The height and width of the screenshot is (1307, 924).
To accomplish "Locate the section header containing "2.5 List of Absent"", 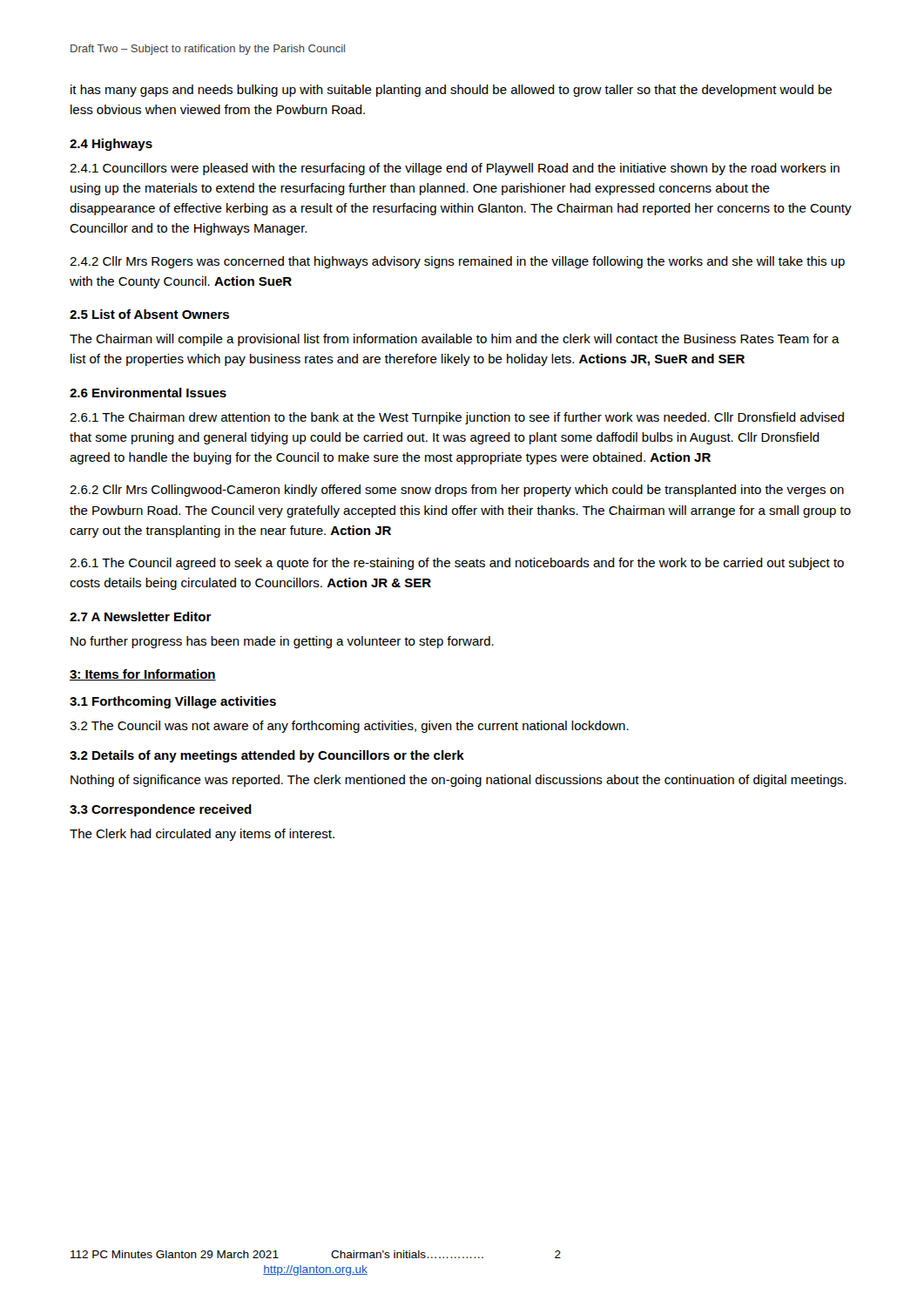I will coord(150,314).
